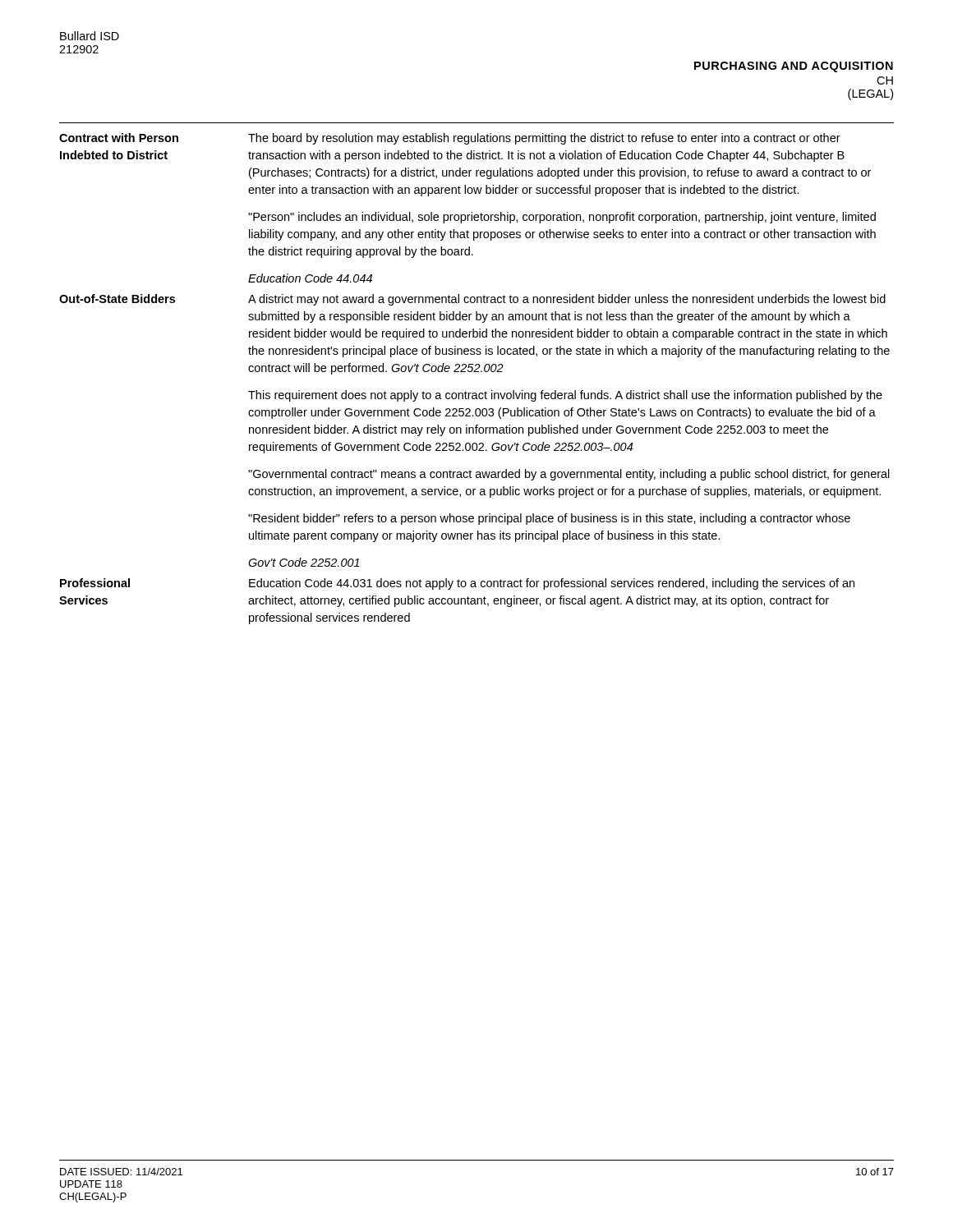Navigate to the region starting "Education Code 44.044"
This screenshot has height=1232, width=953.
click(x=310, y=278)
